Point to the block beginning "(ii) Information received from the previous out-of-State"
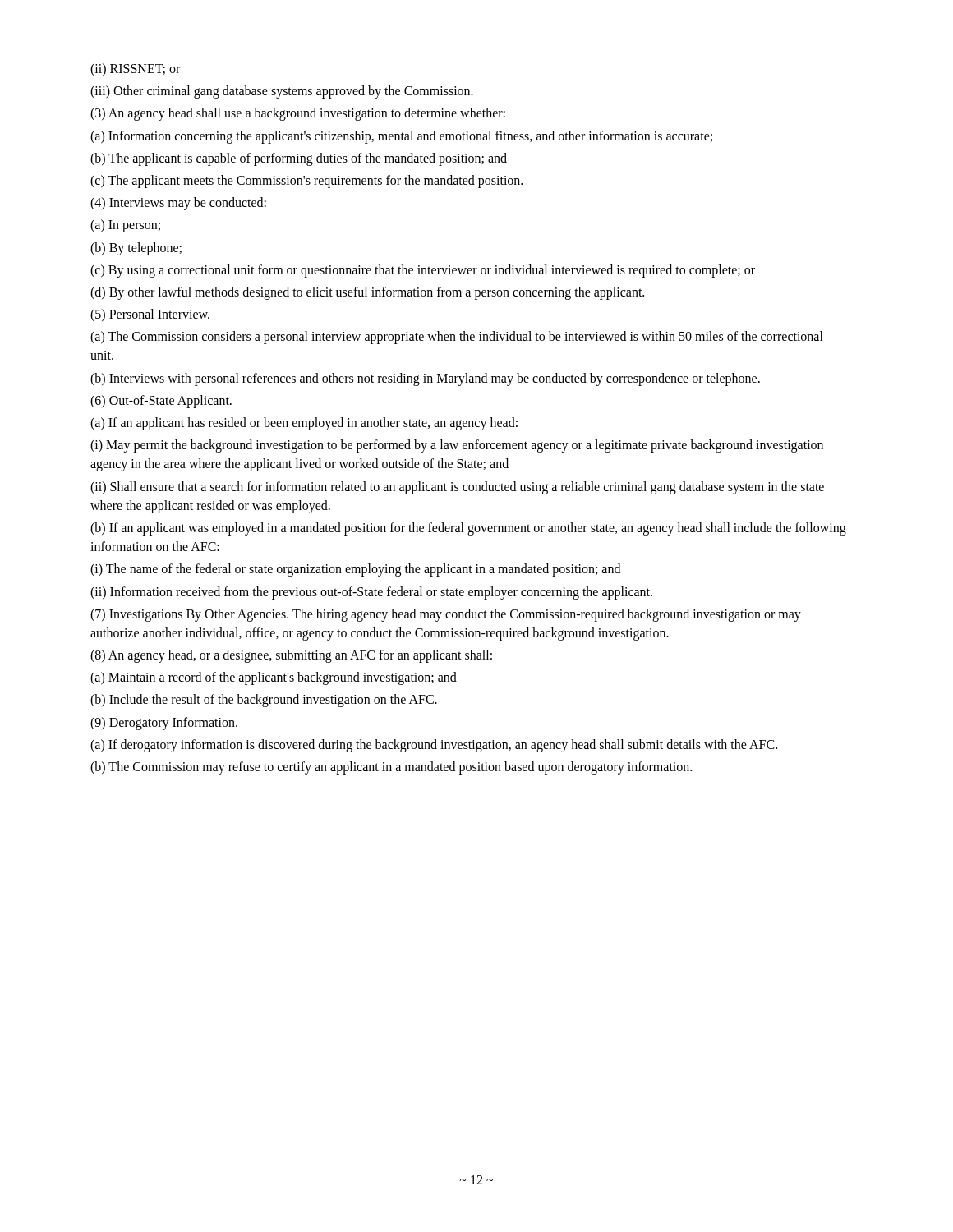 pyautogui.click(x=372, y=591)
